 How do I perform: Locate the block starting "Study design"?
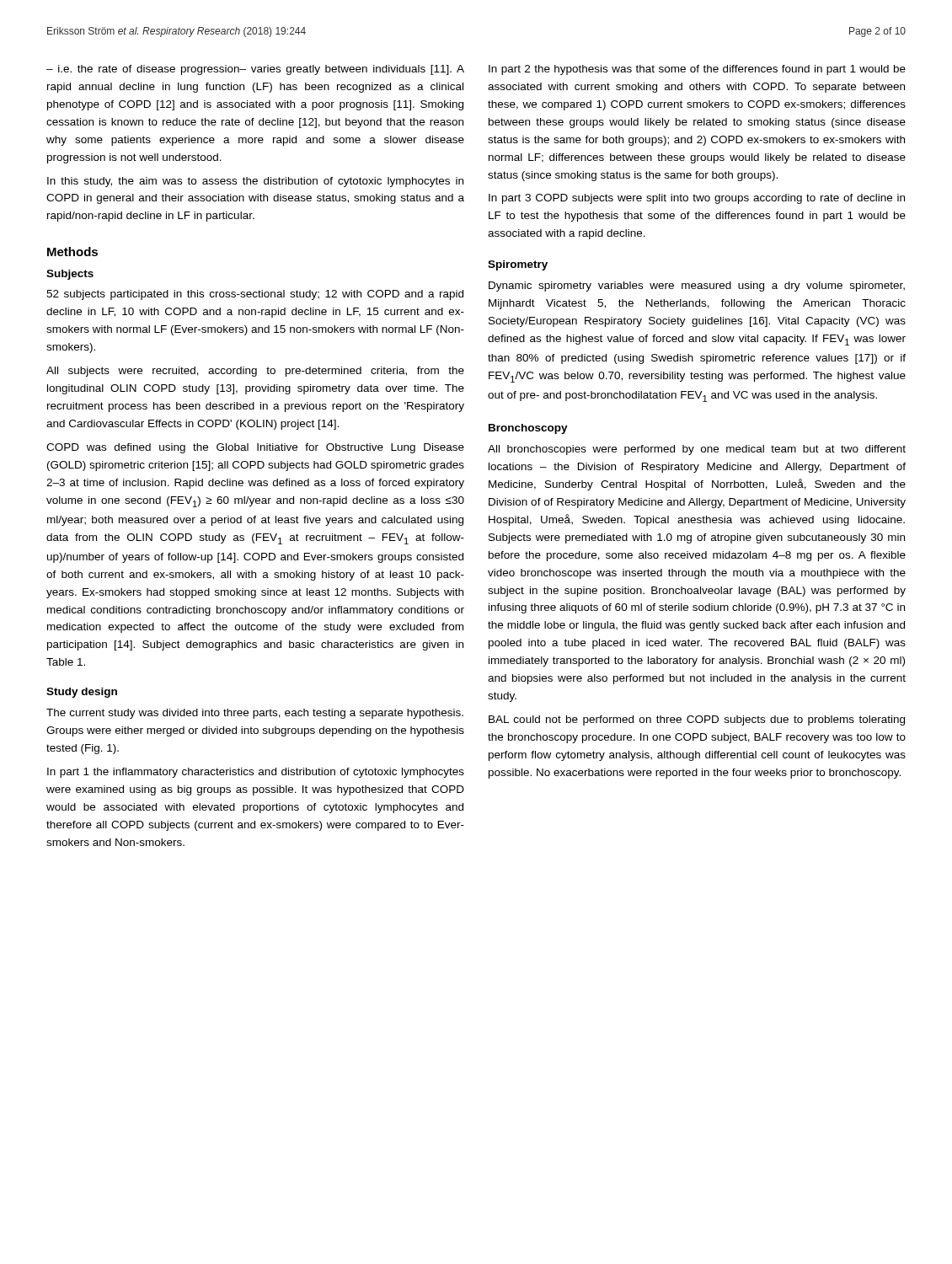click(82, 692)
